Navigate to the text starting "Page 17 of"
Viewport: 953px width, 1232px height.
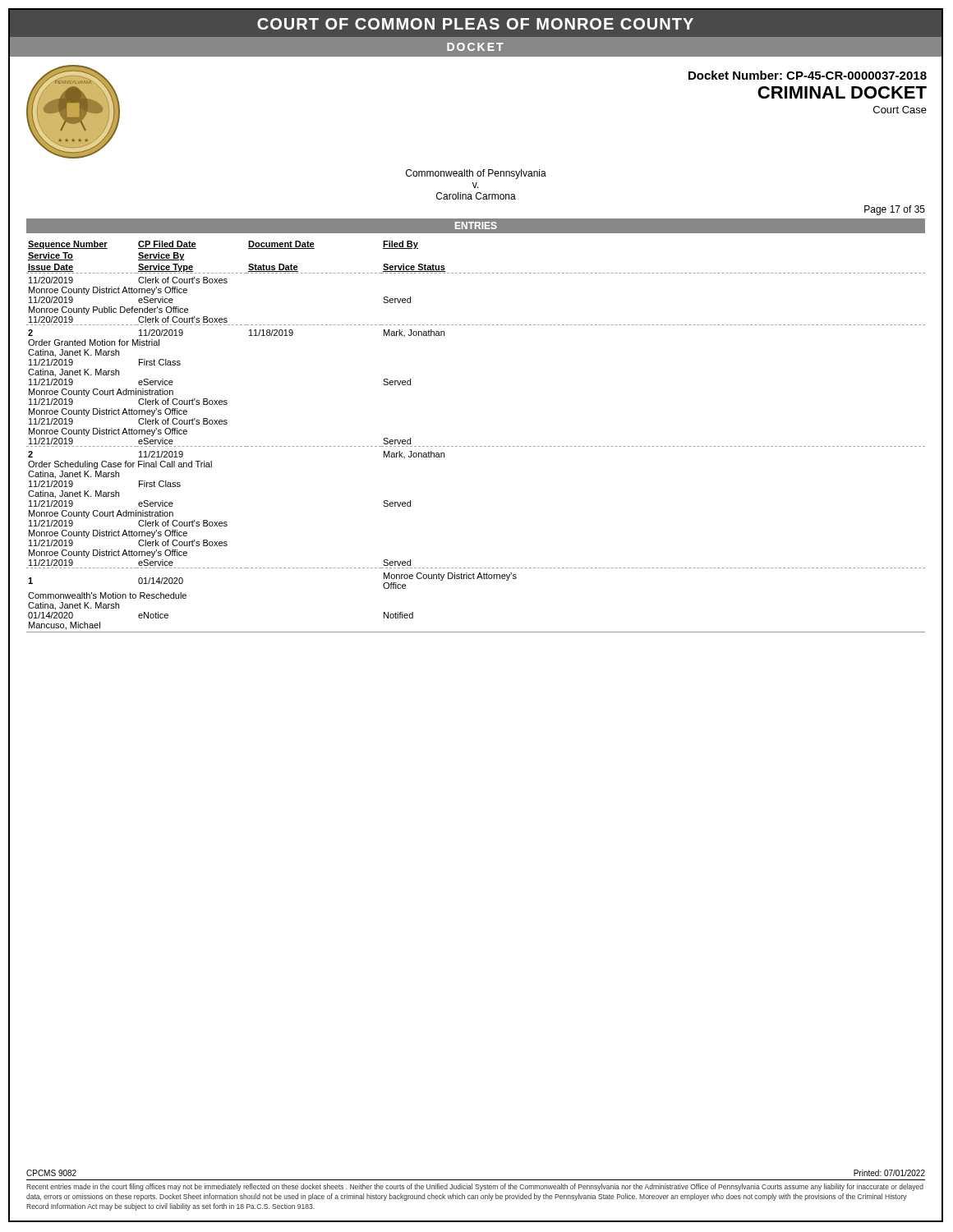894,209
